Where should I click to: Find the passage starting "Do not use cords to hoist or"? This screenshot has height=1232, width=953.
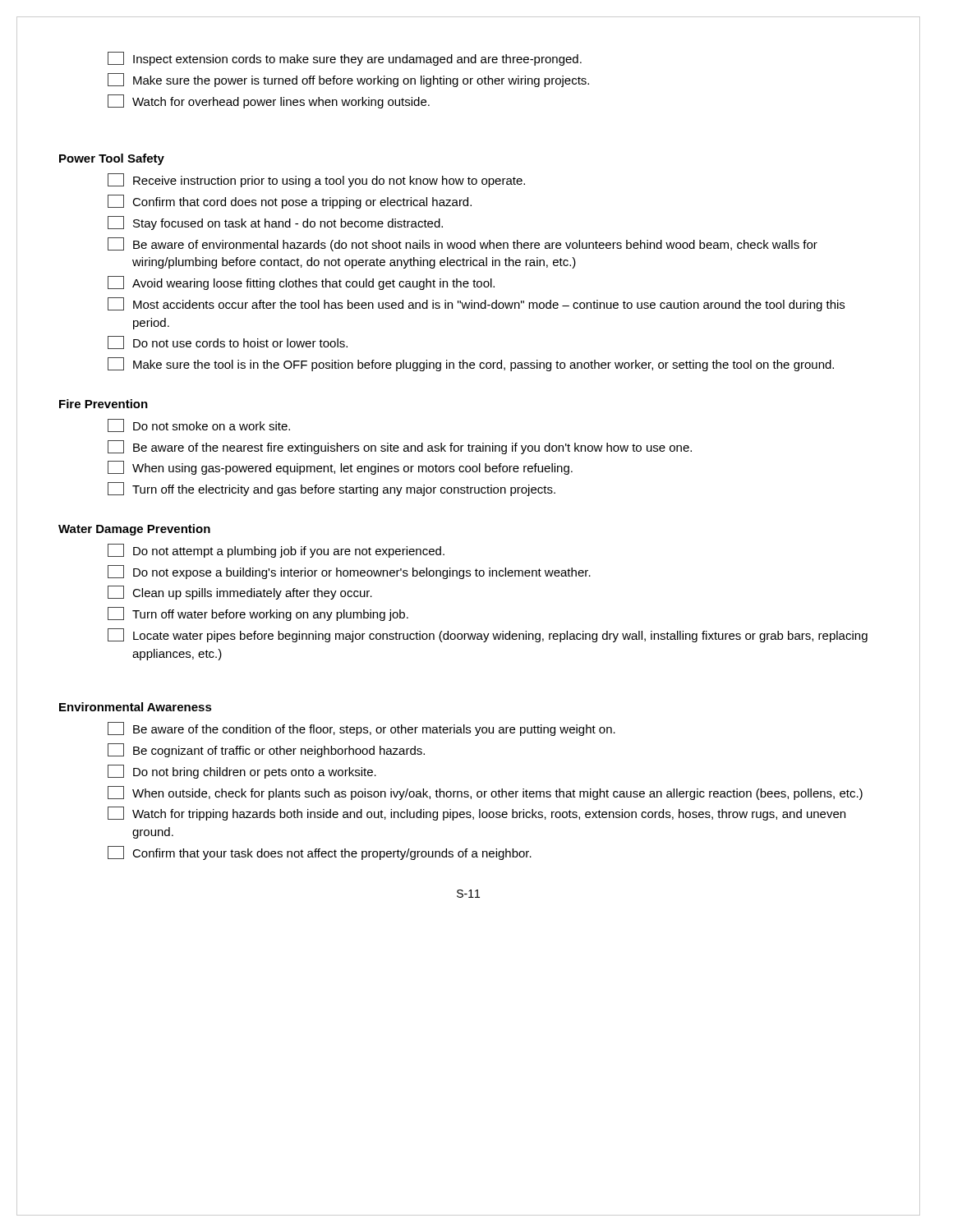[x=228, y=342]
